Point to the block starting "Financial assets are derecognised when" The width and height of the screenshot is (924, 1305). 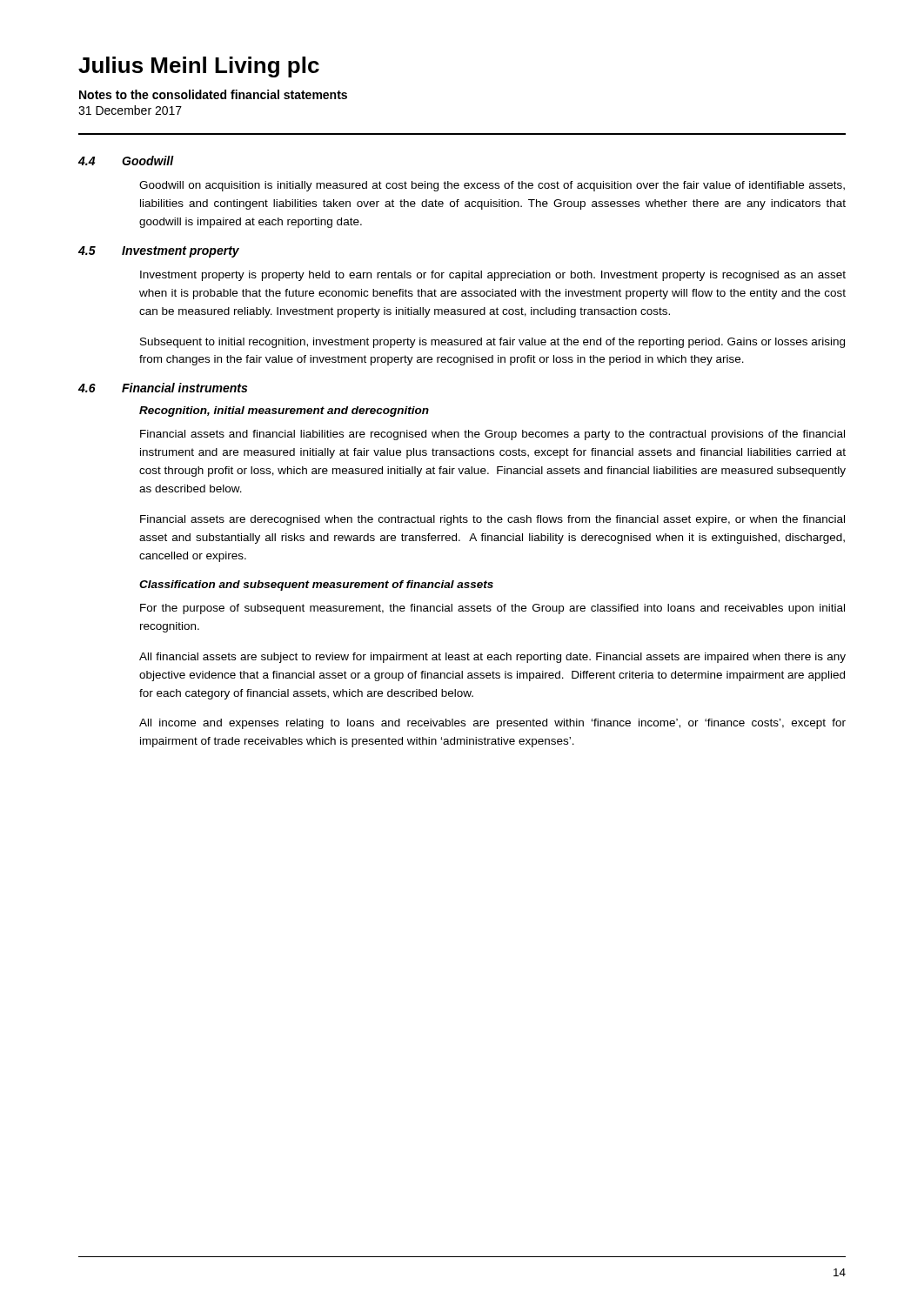(492, 537)
